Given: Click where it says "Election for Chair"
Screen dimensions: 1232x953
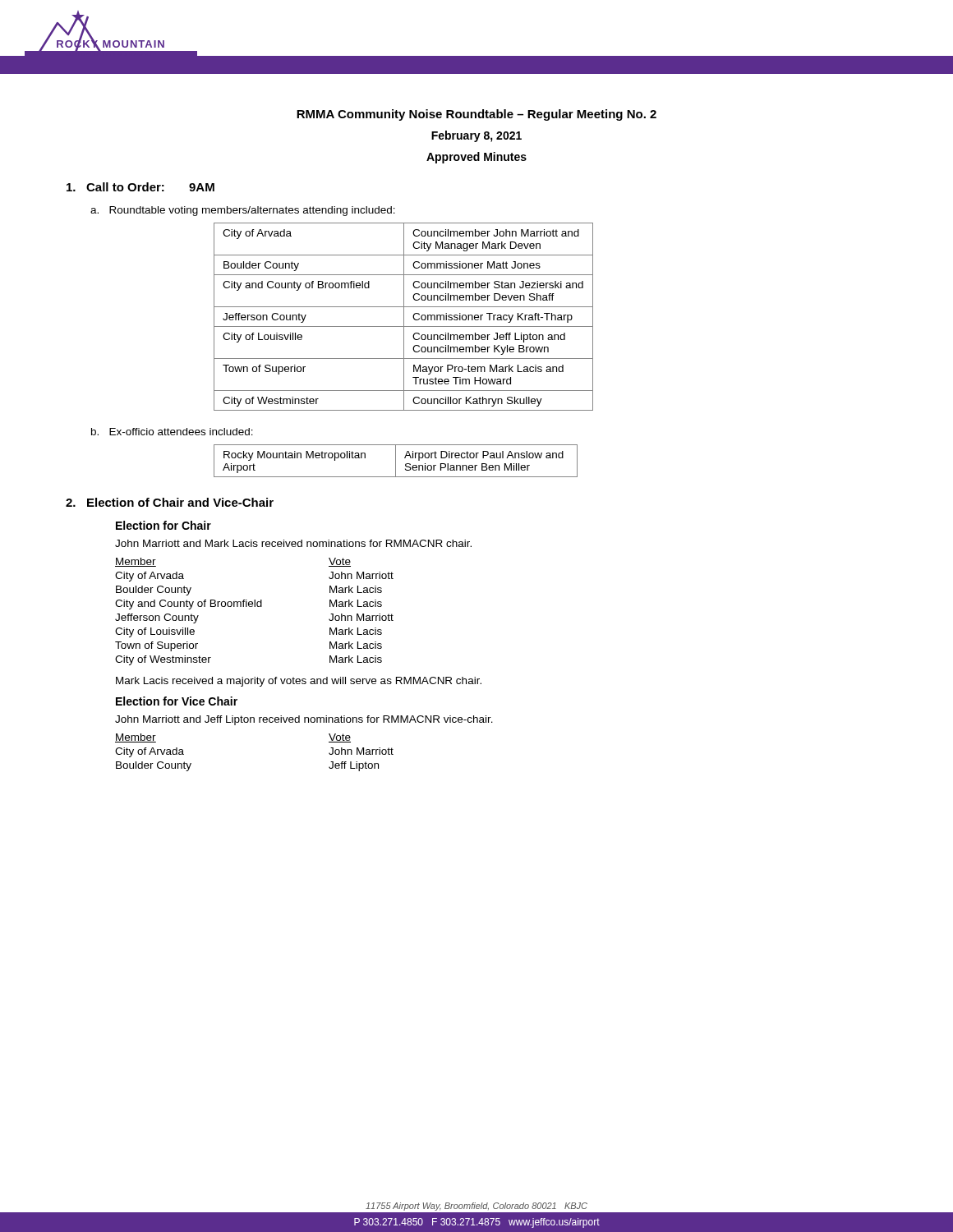Looking at the screenshot, I should click(163, 526).
